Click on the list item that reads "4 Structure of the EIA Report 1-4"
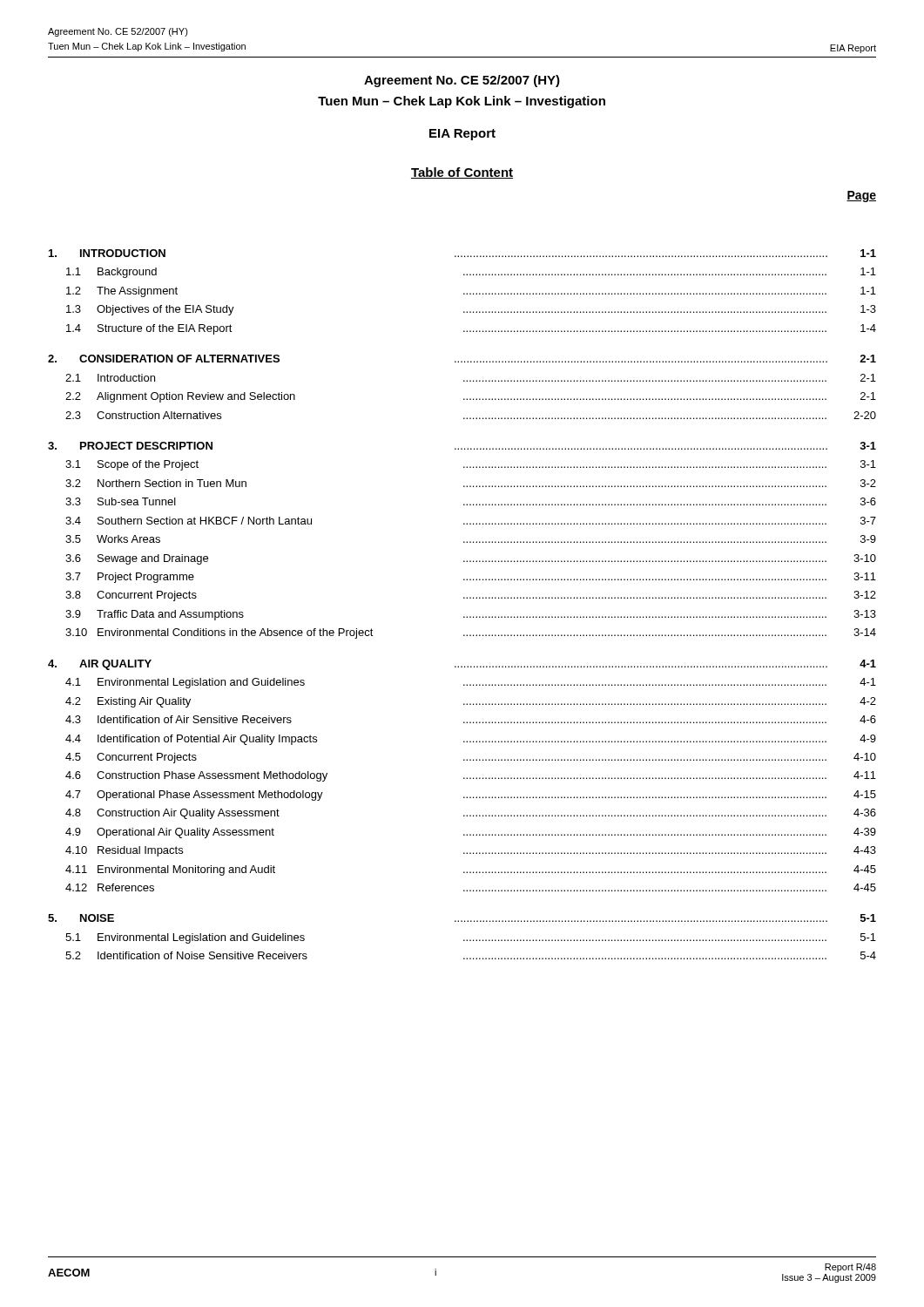Screen dimensions: 1307x924 462,328
